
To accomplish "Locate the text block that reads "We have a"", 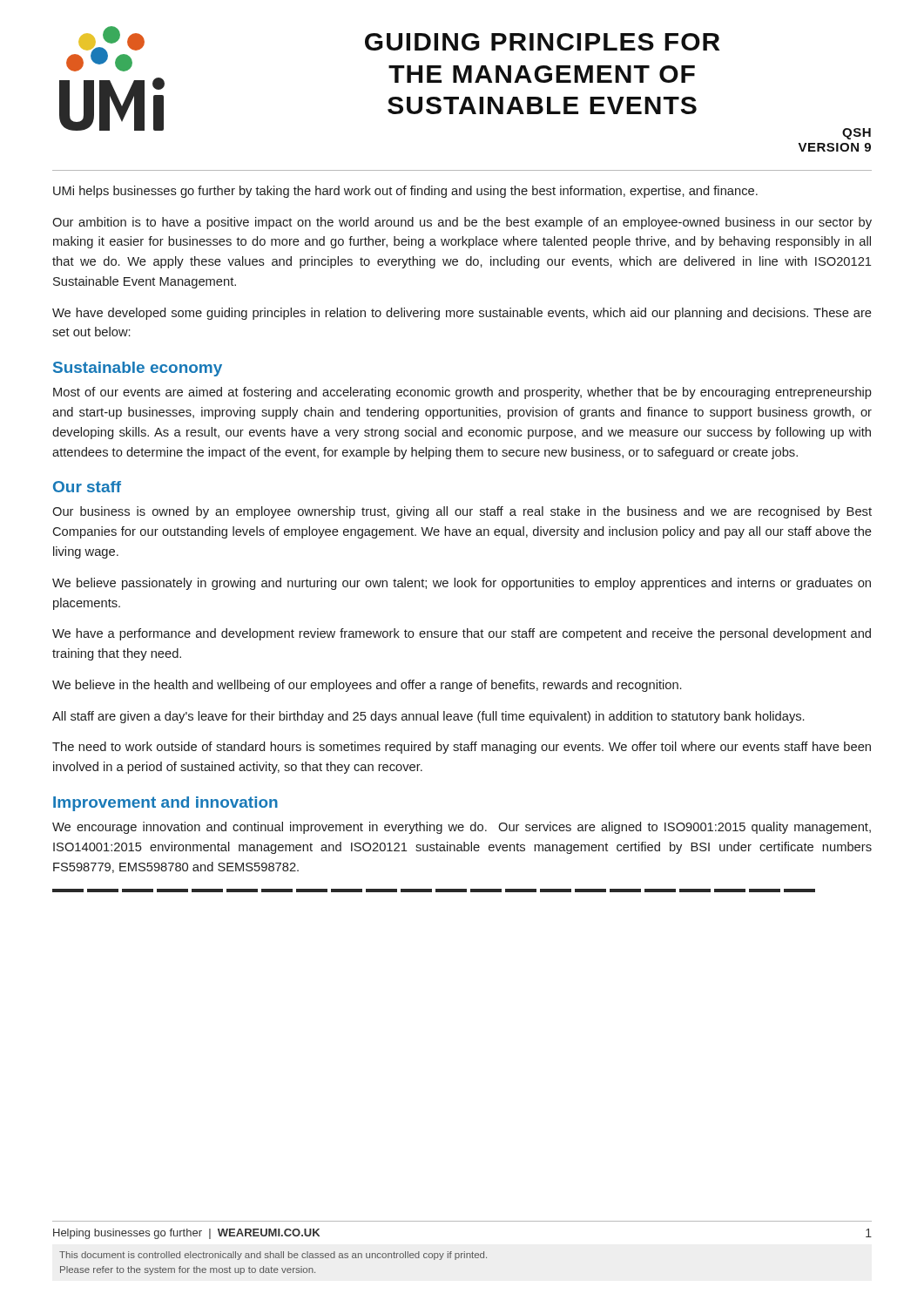I will tap(462, 644).
